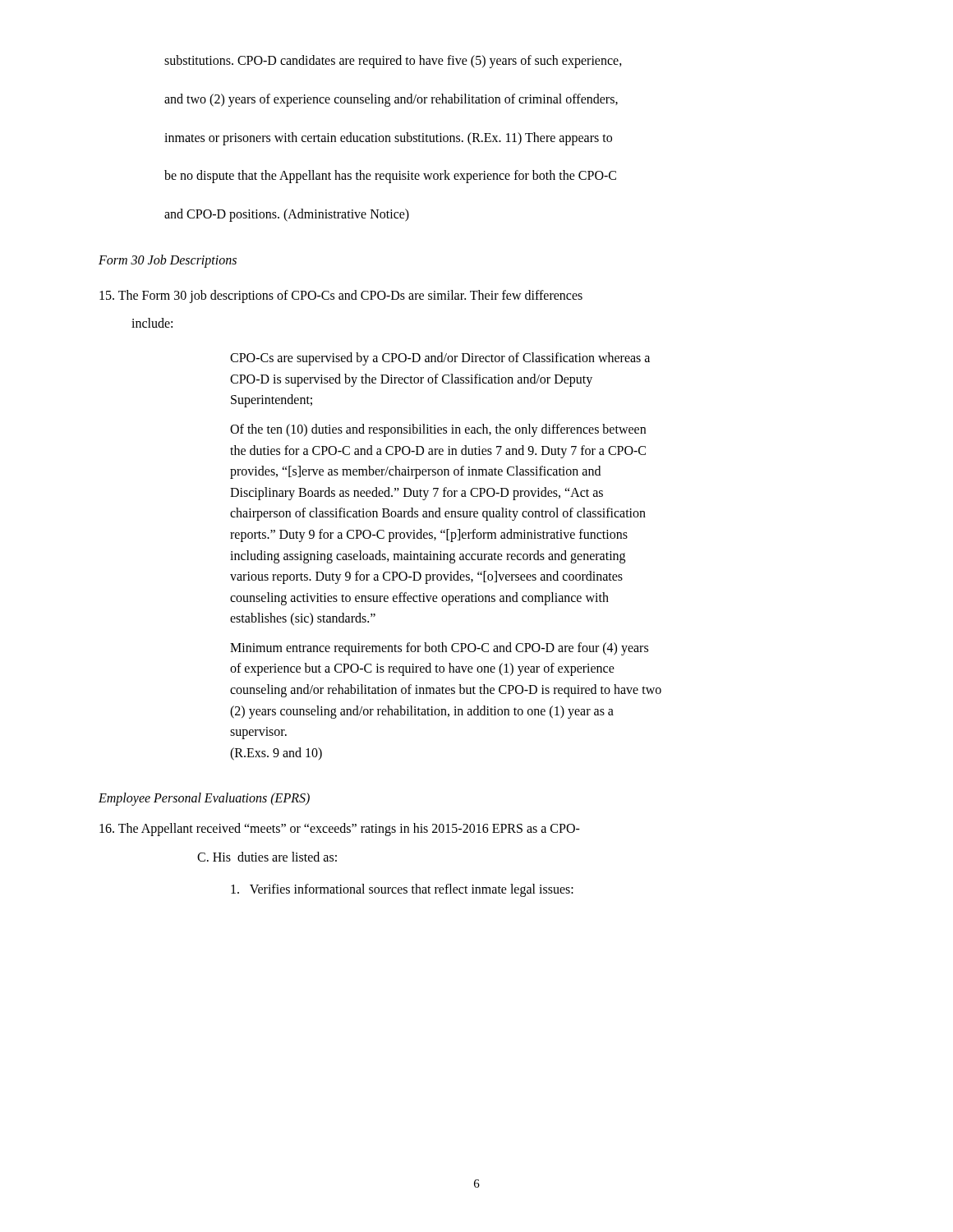Image resolution: width=953 pixels, height=1232 pixels.
Task: Locate the text block containing "CPO-Cs are supervised by a CPO-D"
Action: [440, 379]
